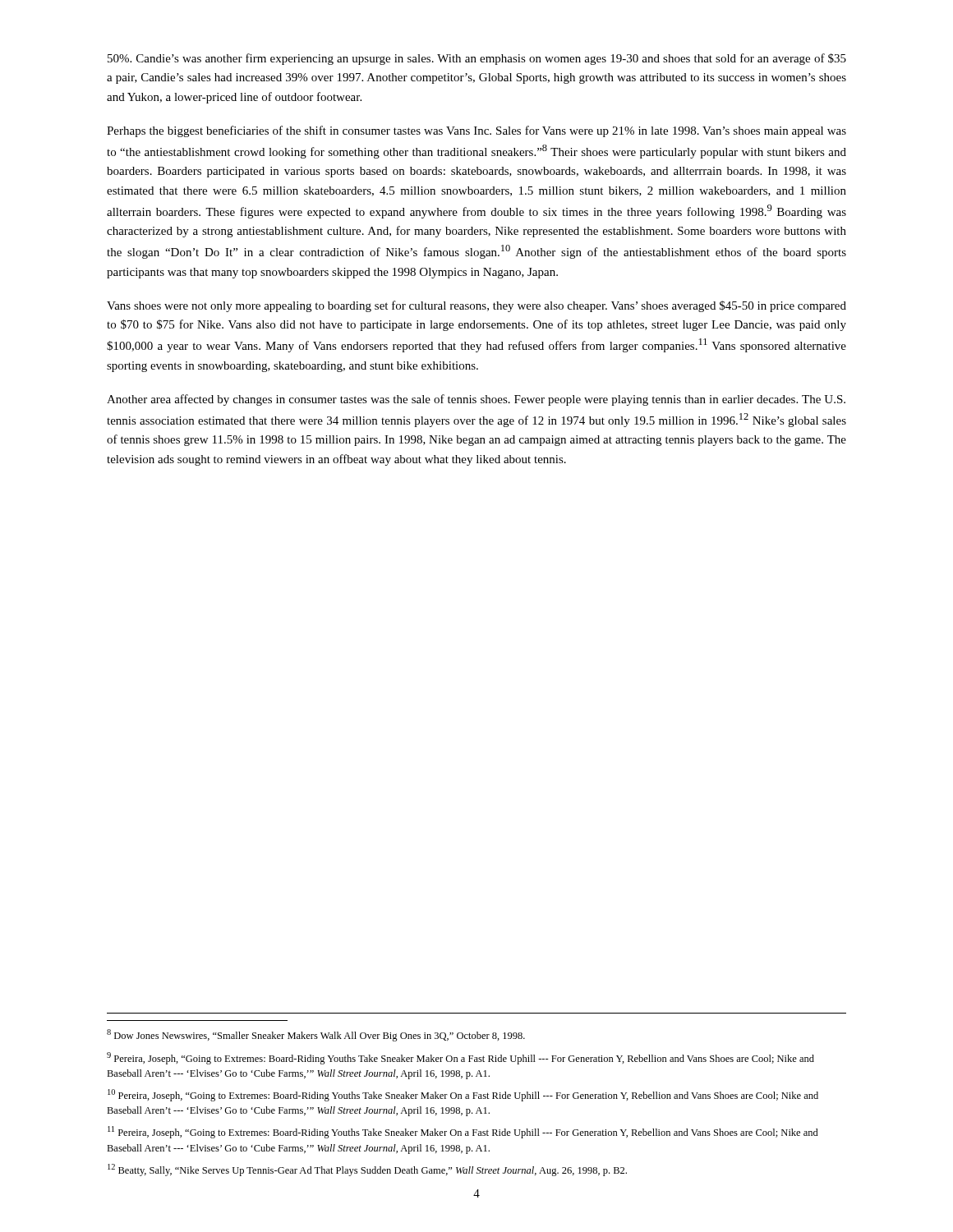
Task: Navigate to the text starting "8 Dow Jones Newswires, “Smaller Sneaker"
Action: click(316, 1035)
